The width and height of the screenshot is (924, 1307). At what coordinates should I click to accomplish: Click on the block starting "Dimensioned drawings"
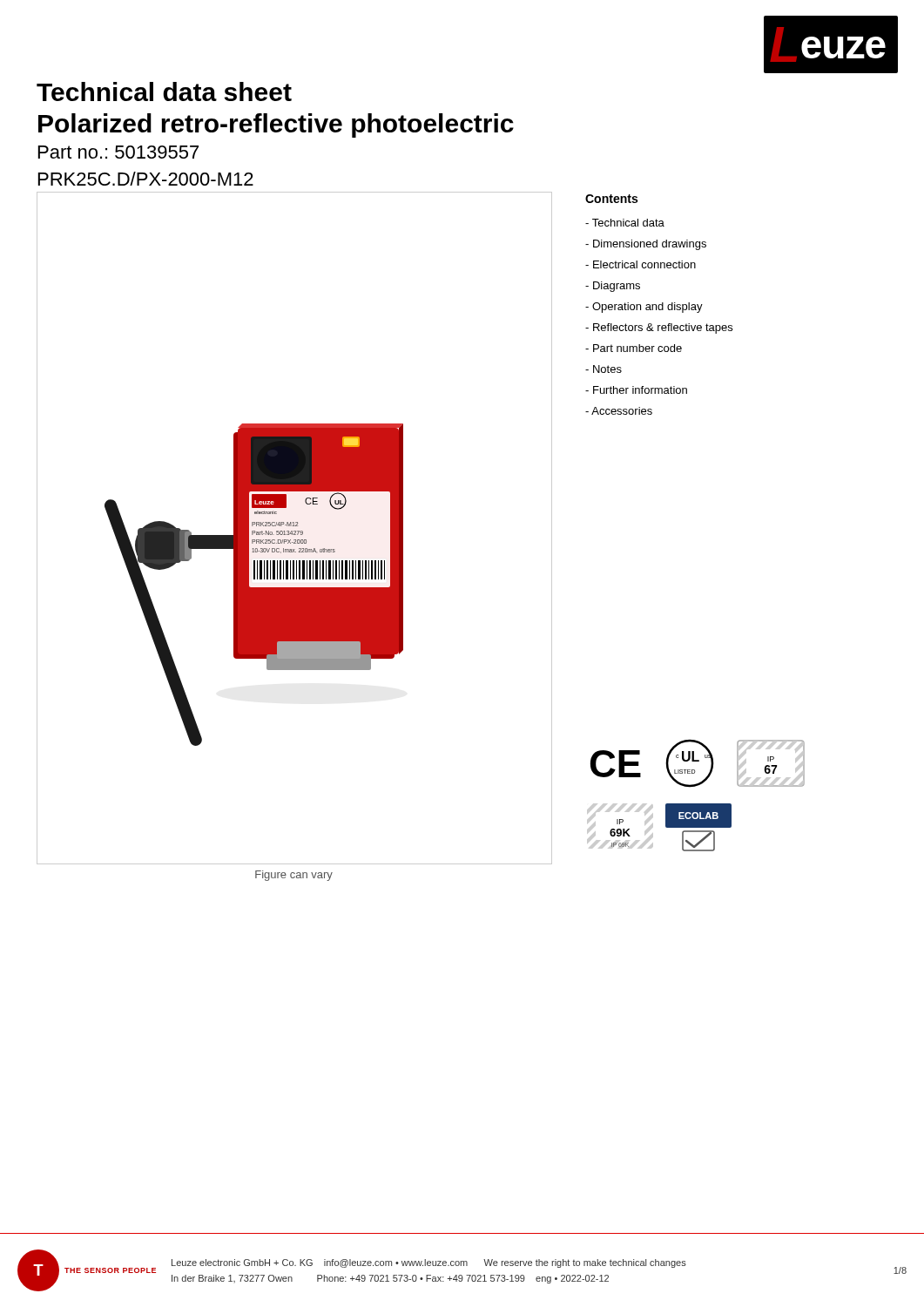pos(646,244)
